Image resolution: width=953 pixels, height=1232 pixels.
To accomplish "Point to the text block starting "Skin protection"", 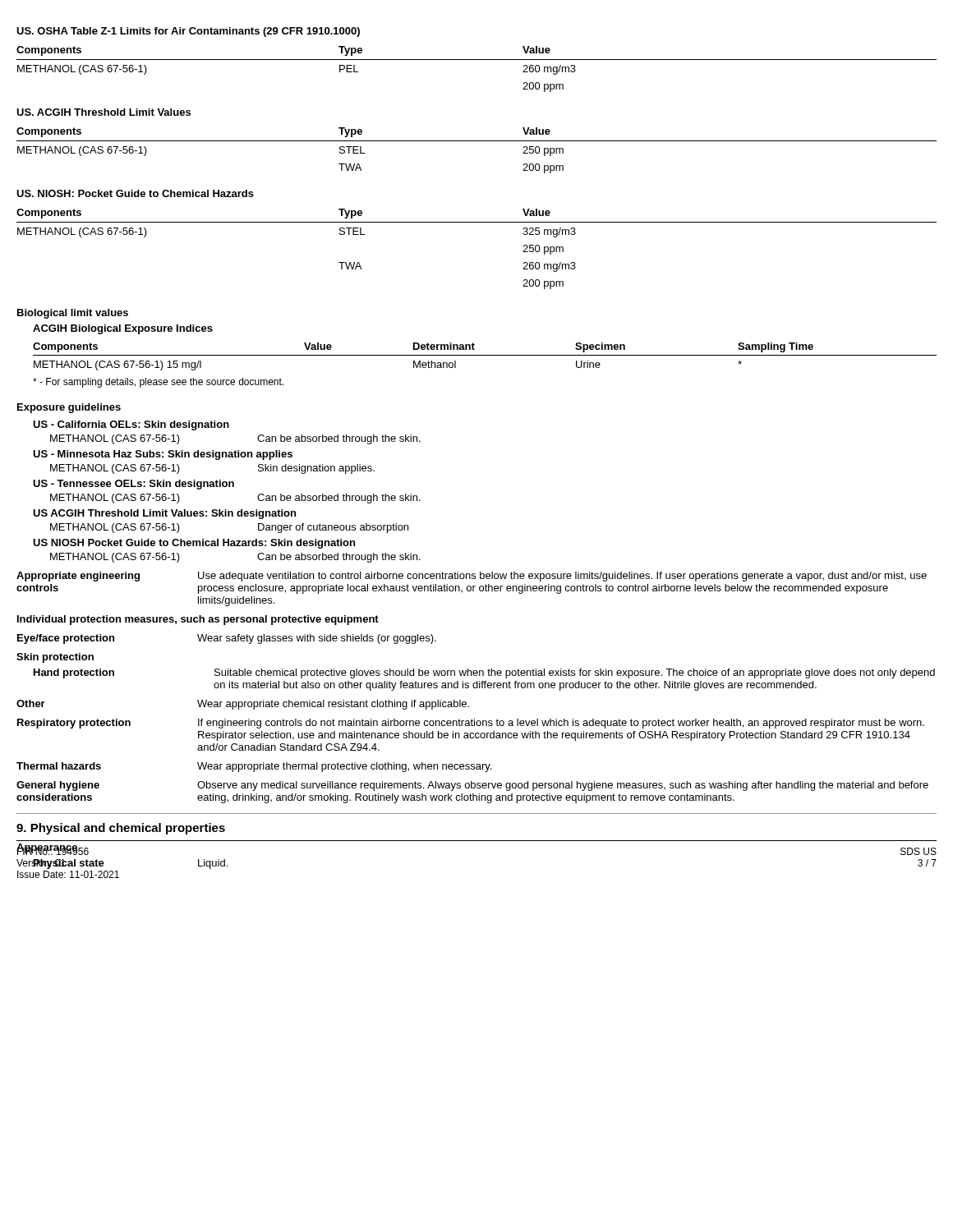I will pos(55,657).
